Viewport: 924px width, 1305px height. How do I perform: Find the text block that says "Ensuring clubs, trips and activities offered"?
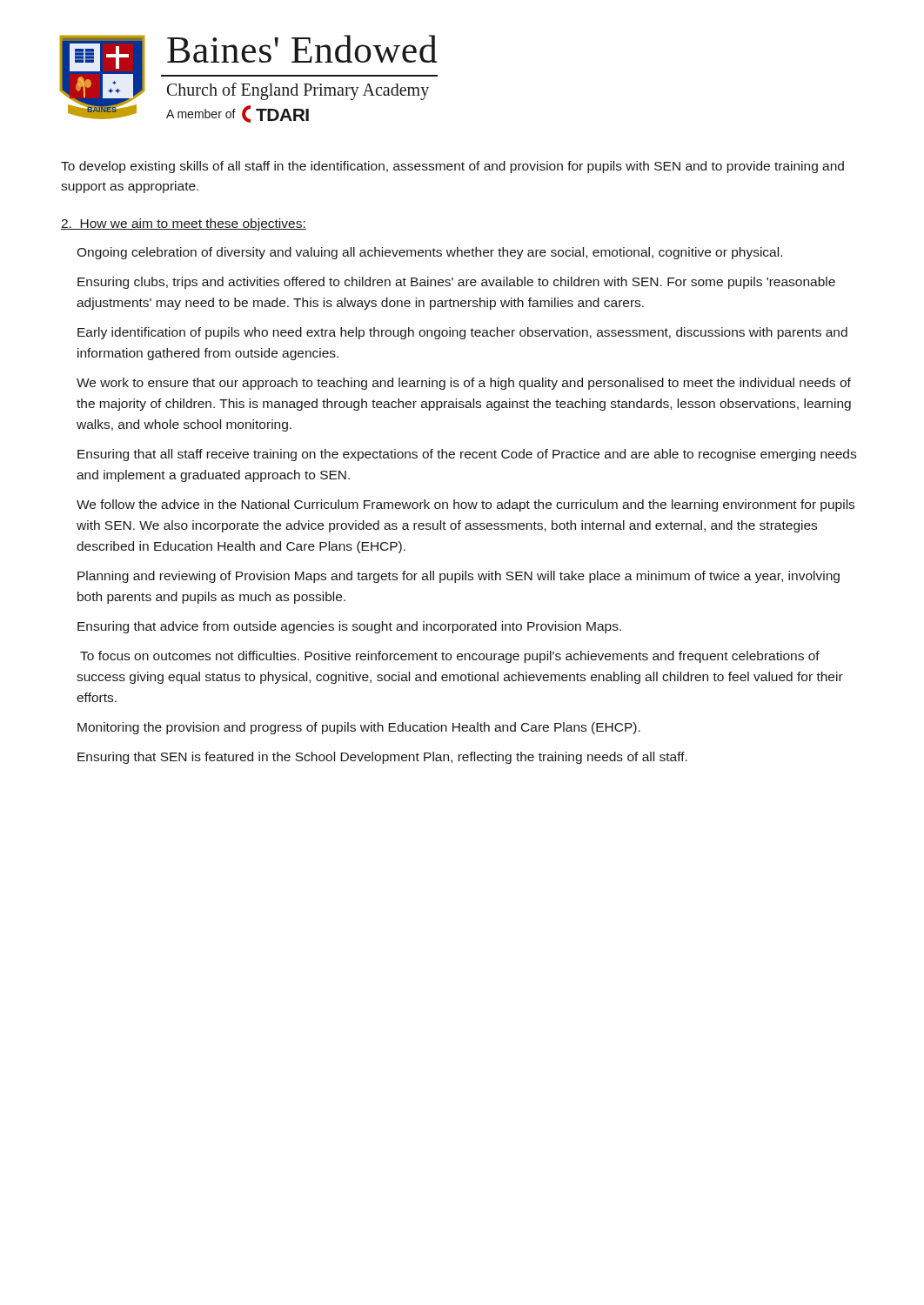pyautogui.click(x=456, y=291)
